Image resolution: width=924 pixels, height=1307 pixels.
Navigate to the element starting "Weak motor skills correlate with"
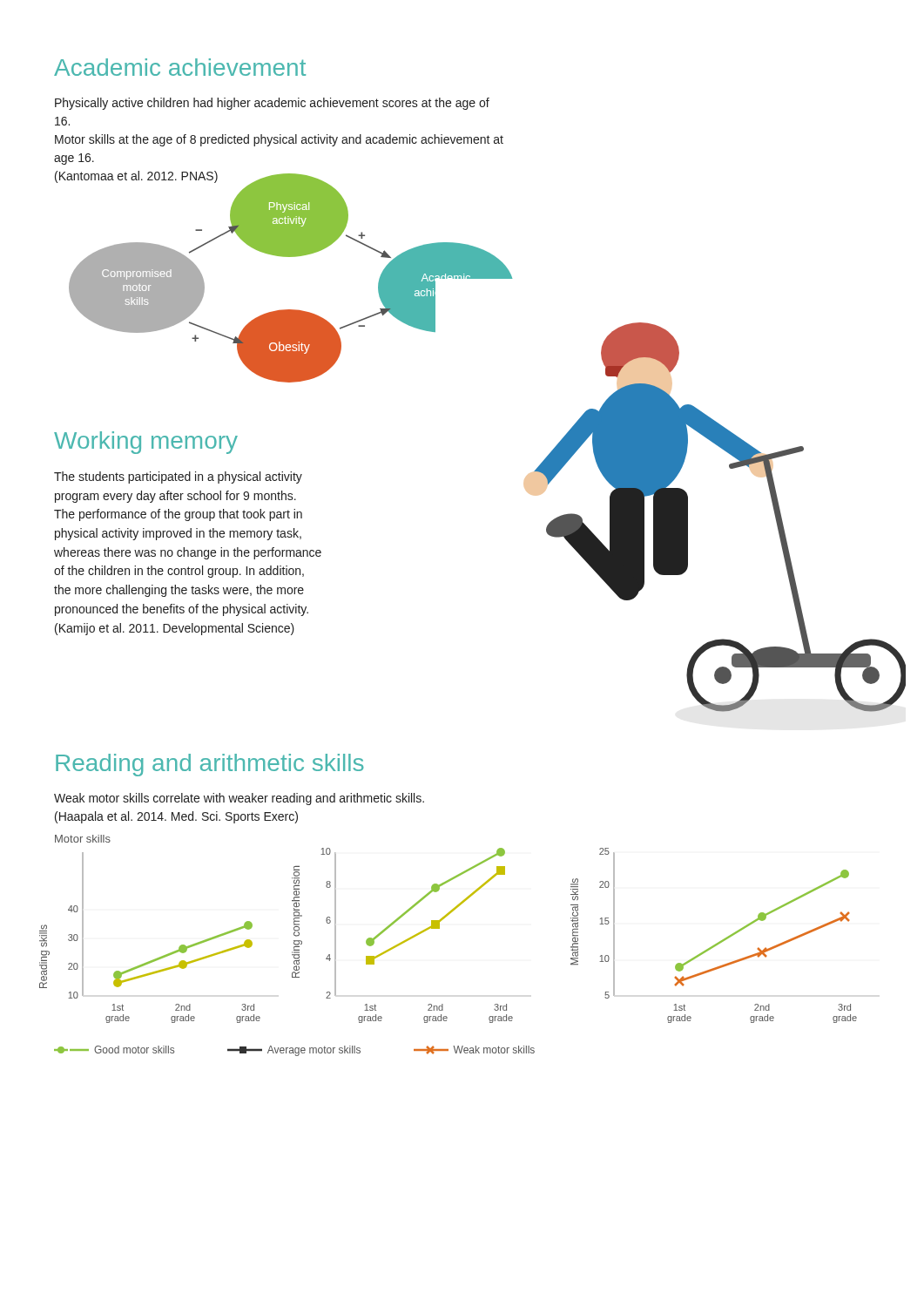(x=240, y=807)
